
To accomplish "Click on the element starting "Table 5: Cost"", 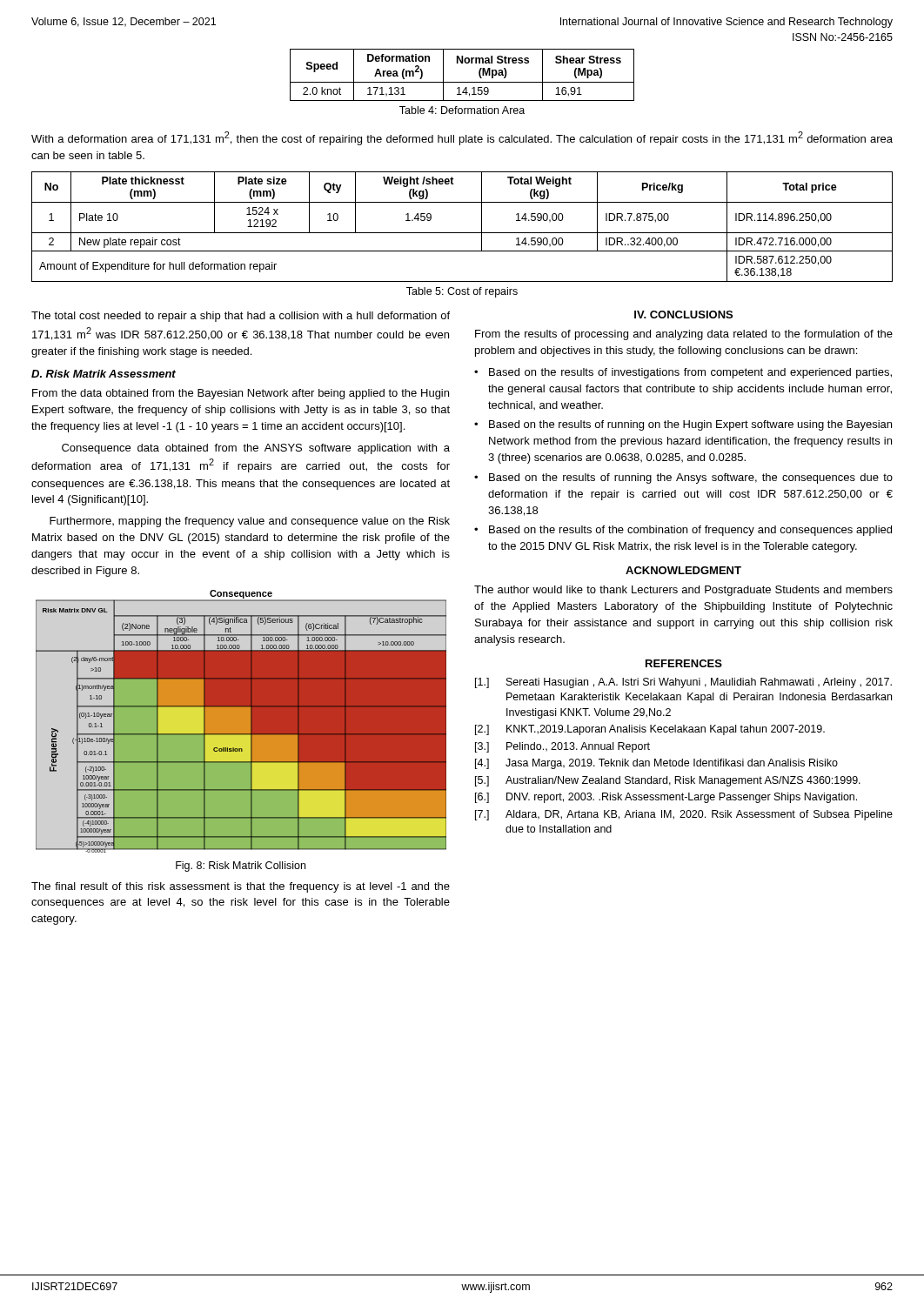I will [462, 292].
